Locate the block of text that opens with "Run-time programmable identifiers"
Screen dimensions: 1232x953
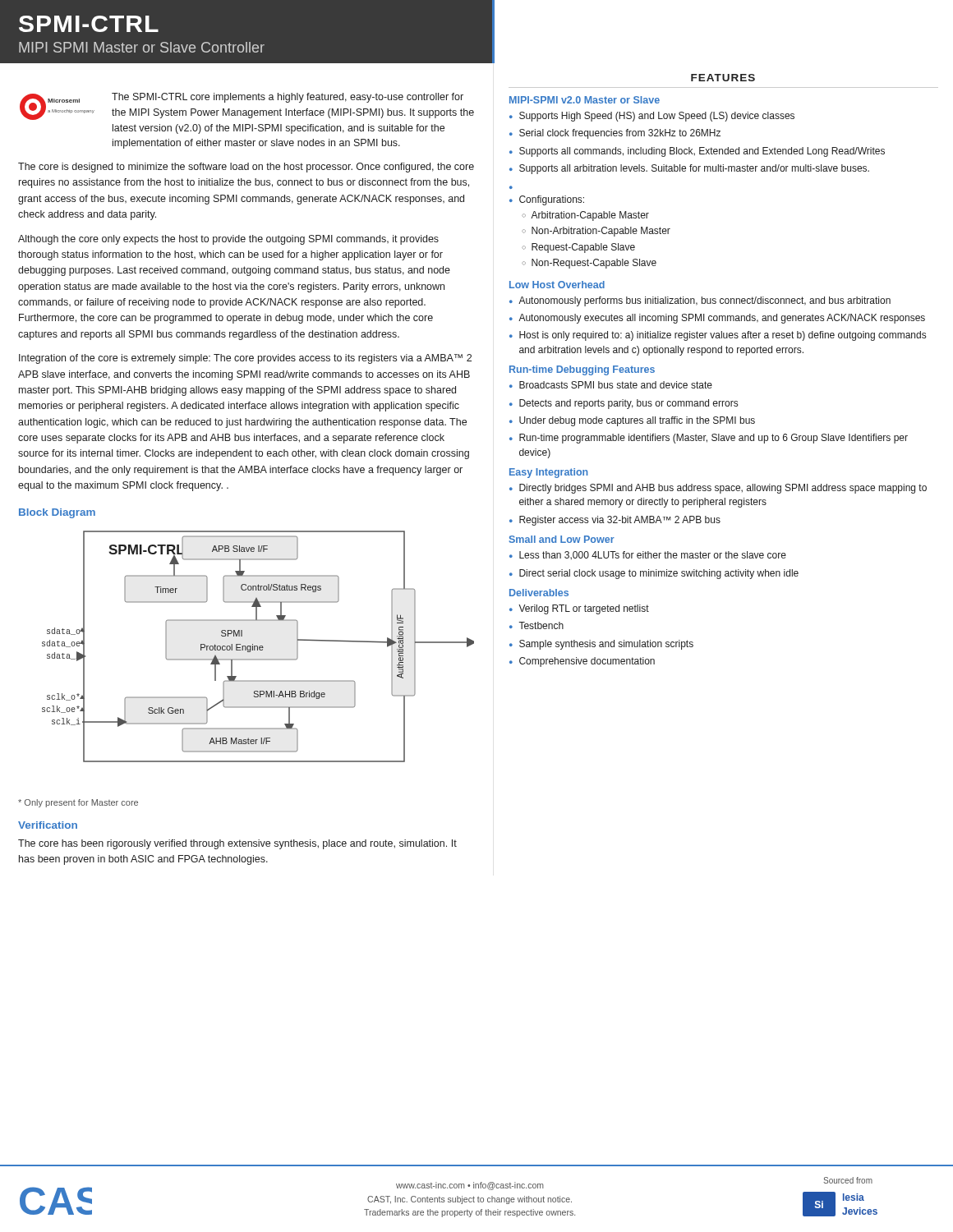[x=713, y=445]
